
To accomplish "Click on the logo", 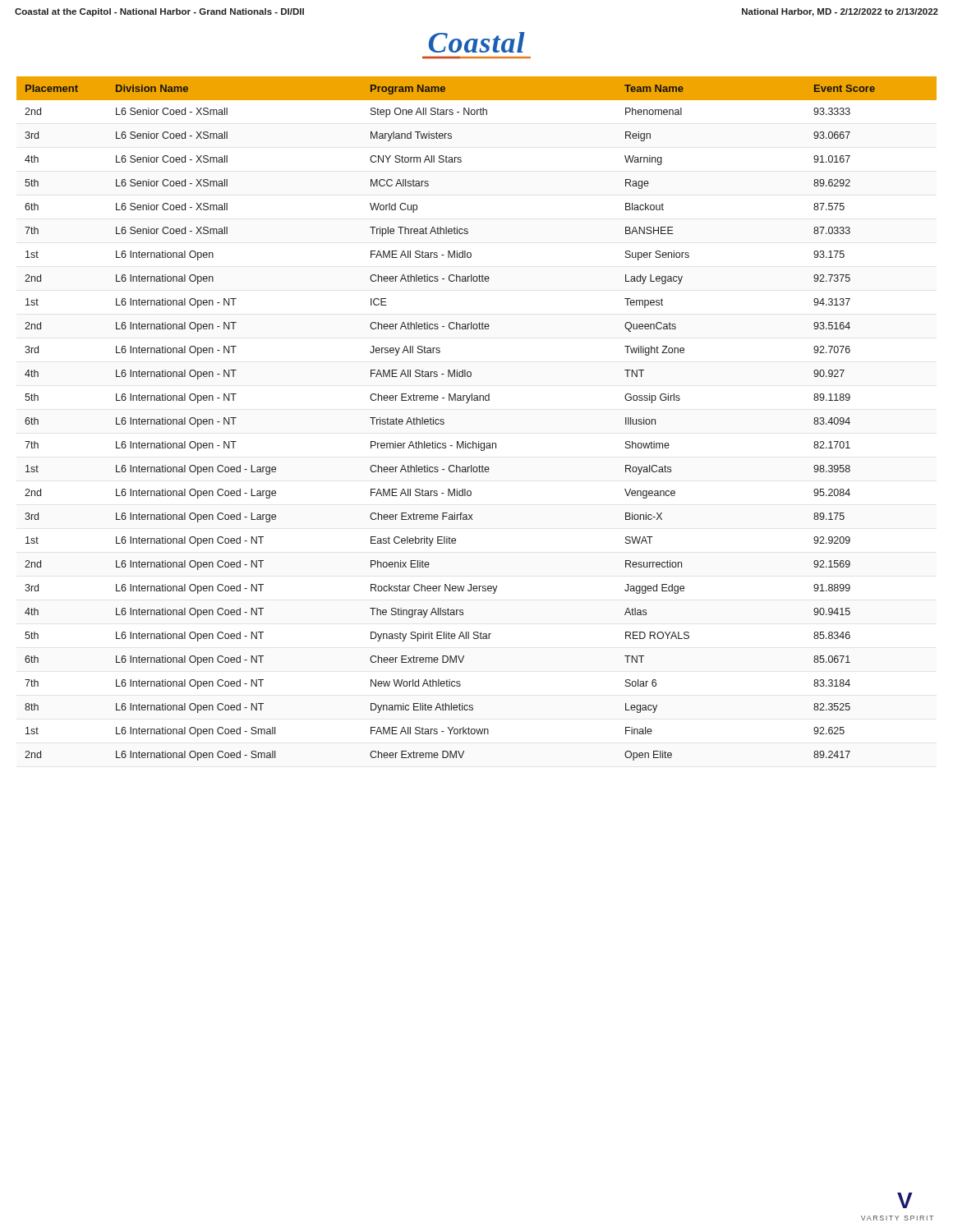I will (x=476, y=46).
